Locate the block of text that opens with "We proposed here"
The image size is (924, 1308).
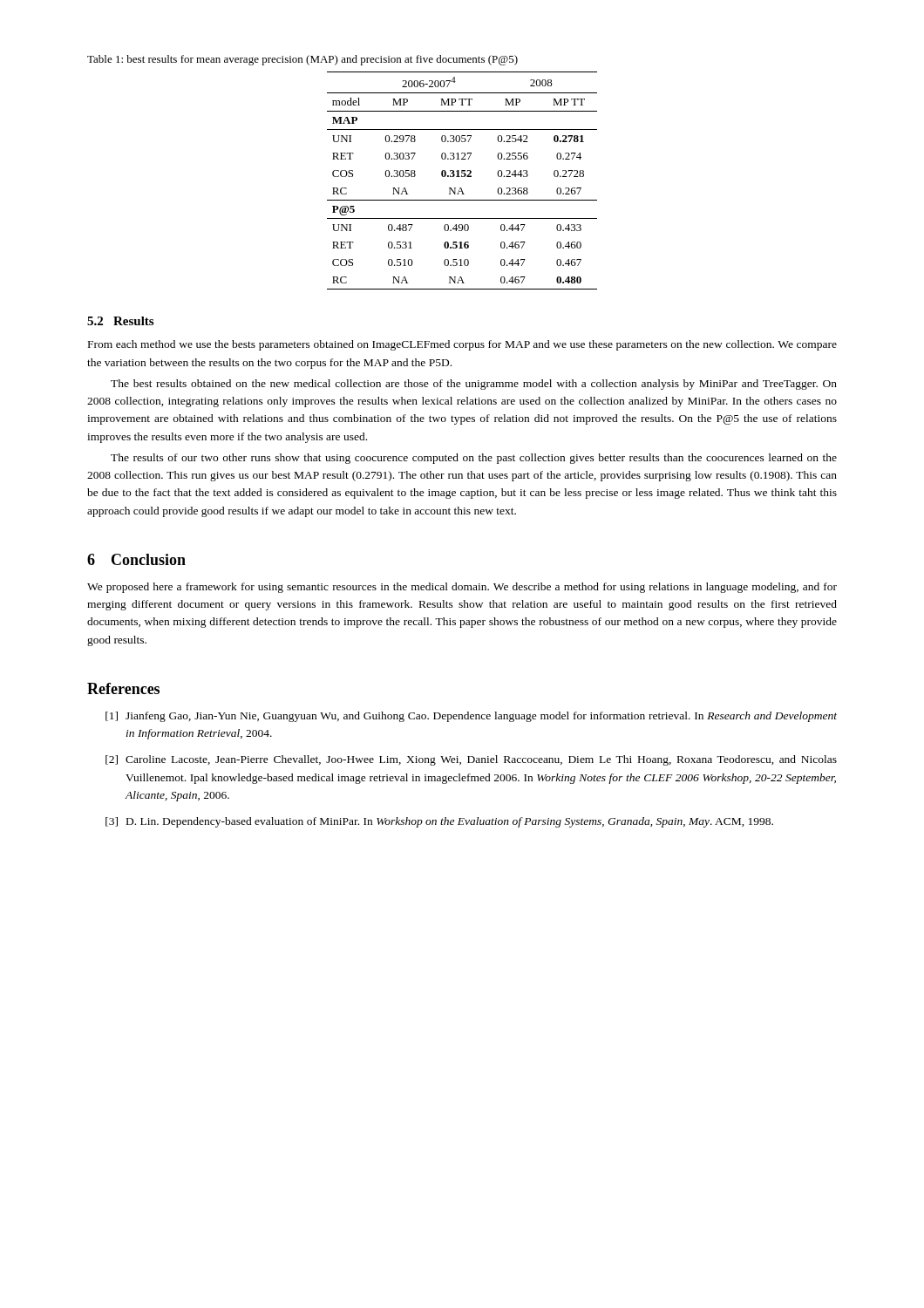coord(462,613)
